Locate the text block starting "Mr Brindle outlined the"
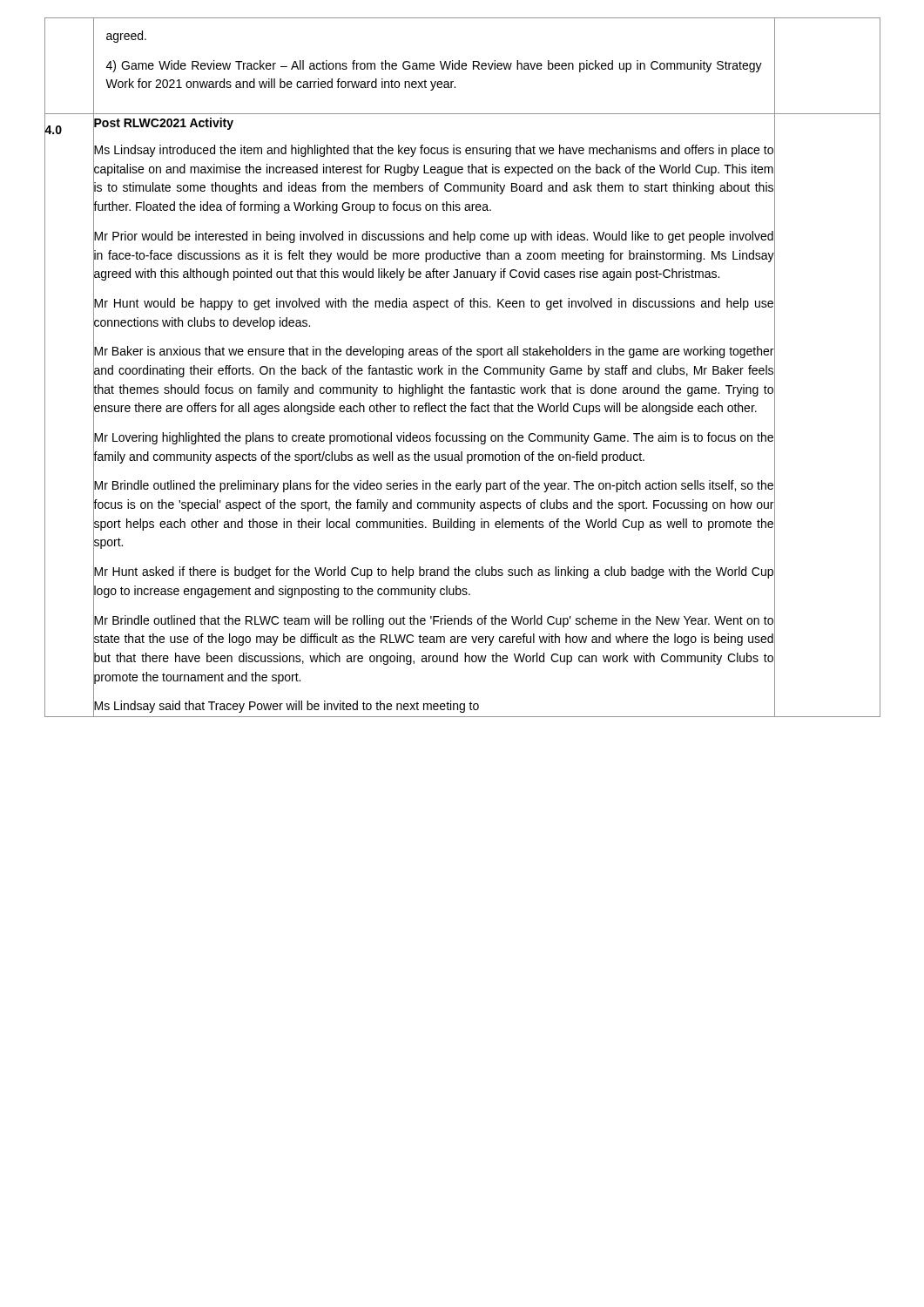924x1307 pixels. pos(434,514)
